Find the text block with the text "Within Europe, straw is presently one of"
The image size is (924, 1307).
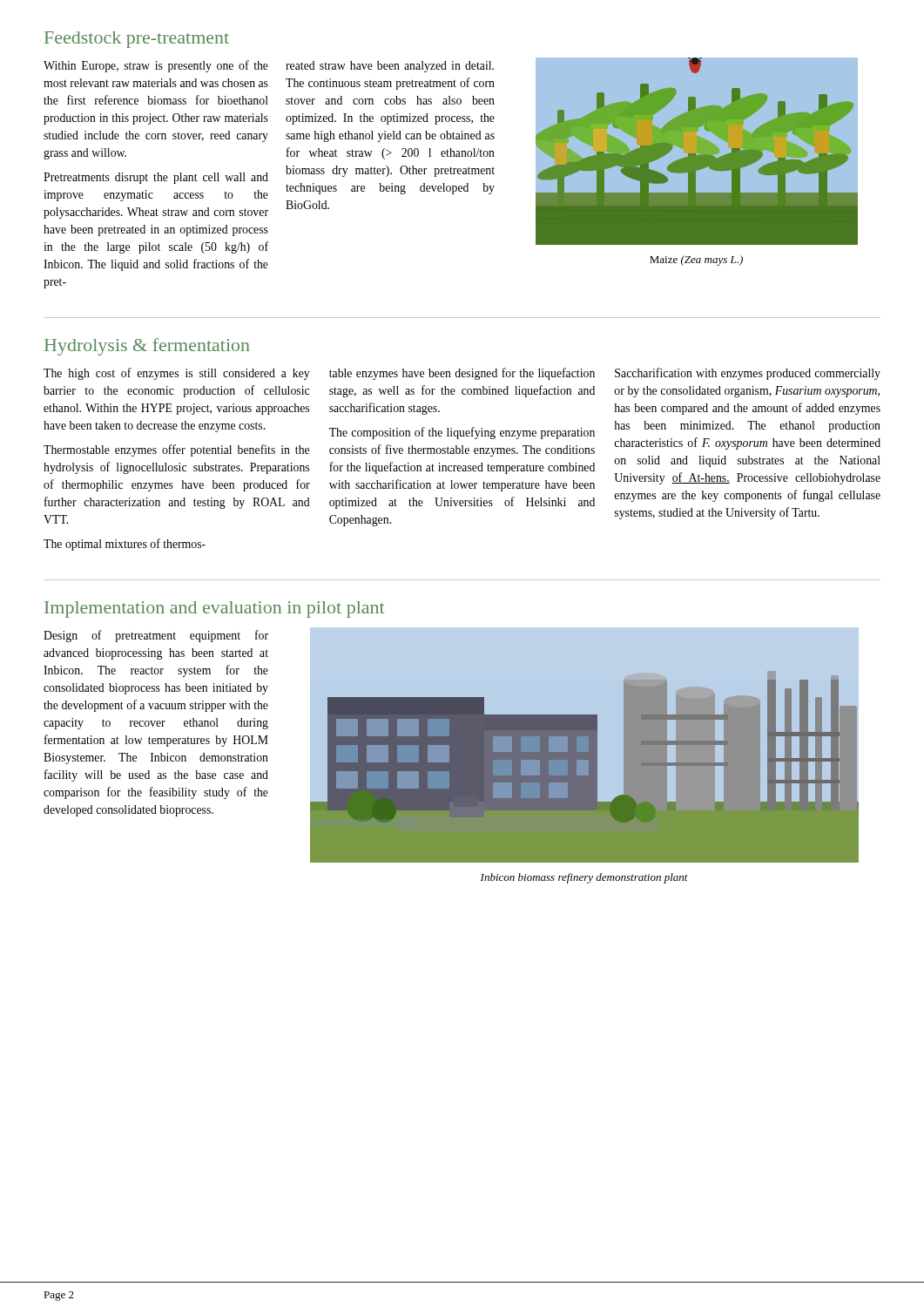pyautogui.click(x=156, y=109)
